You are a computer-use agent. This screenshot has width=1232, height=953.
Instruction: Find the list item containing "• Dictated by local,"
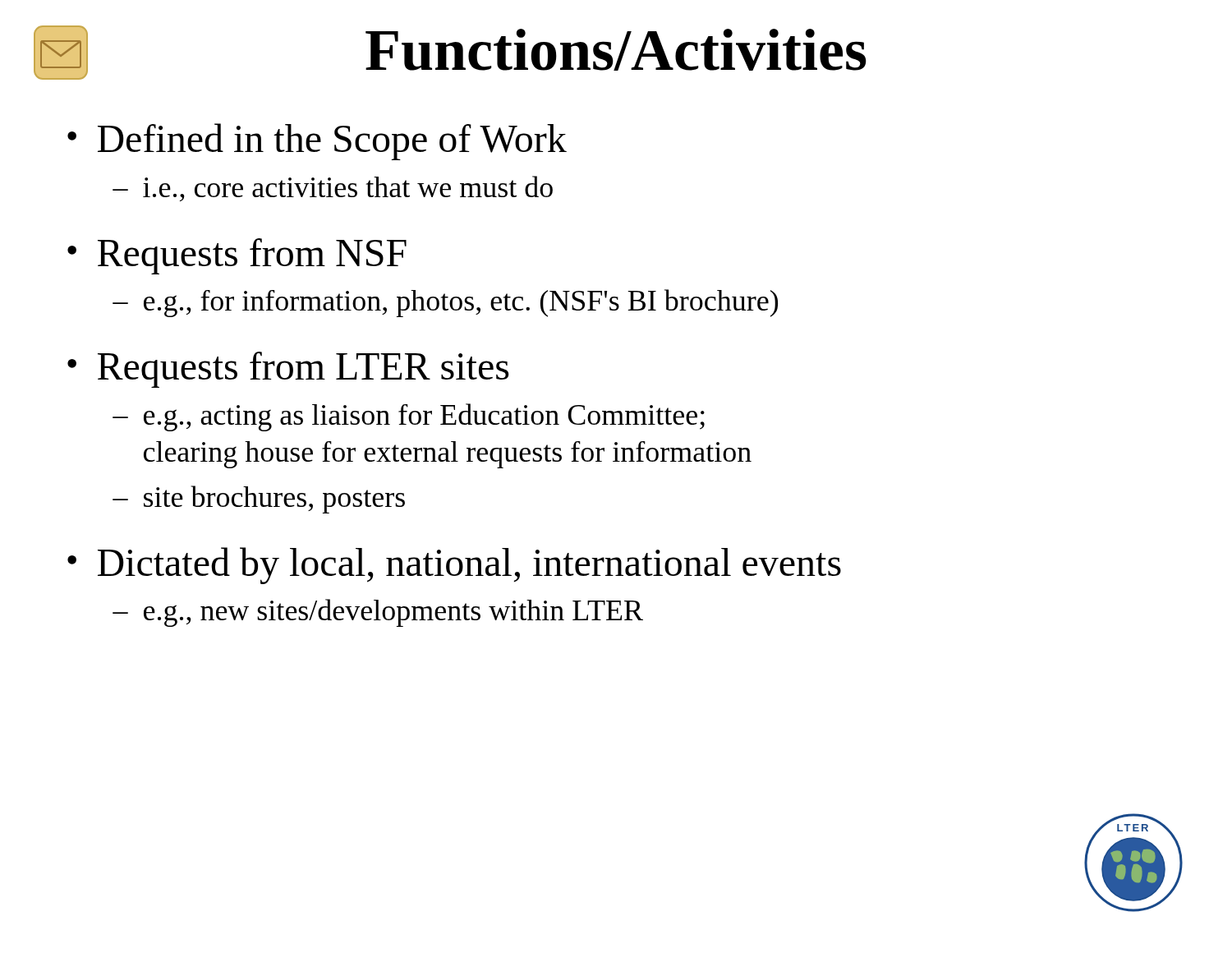[454, 588]
